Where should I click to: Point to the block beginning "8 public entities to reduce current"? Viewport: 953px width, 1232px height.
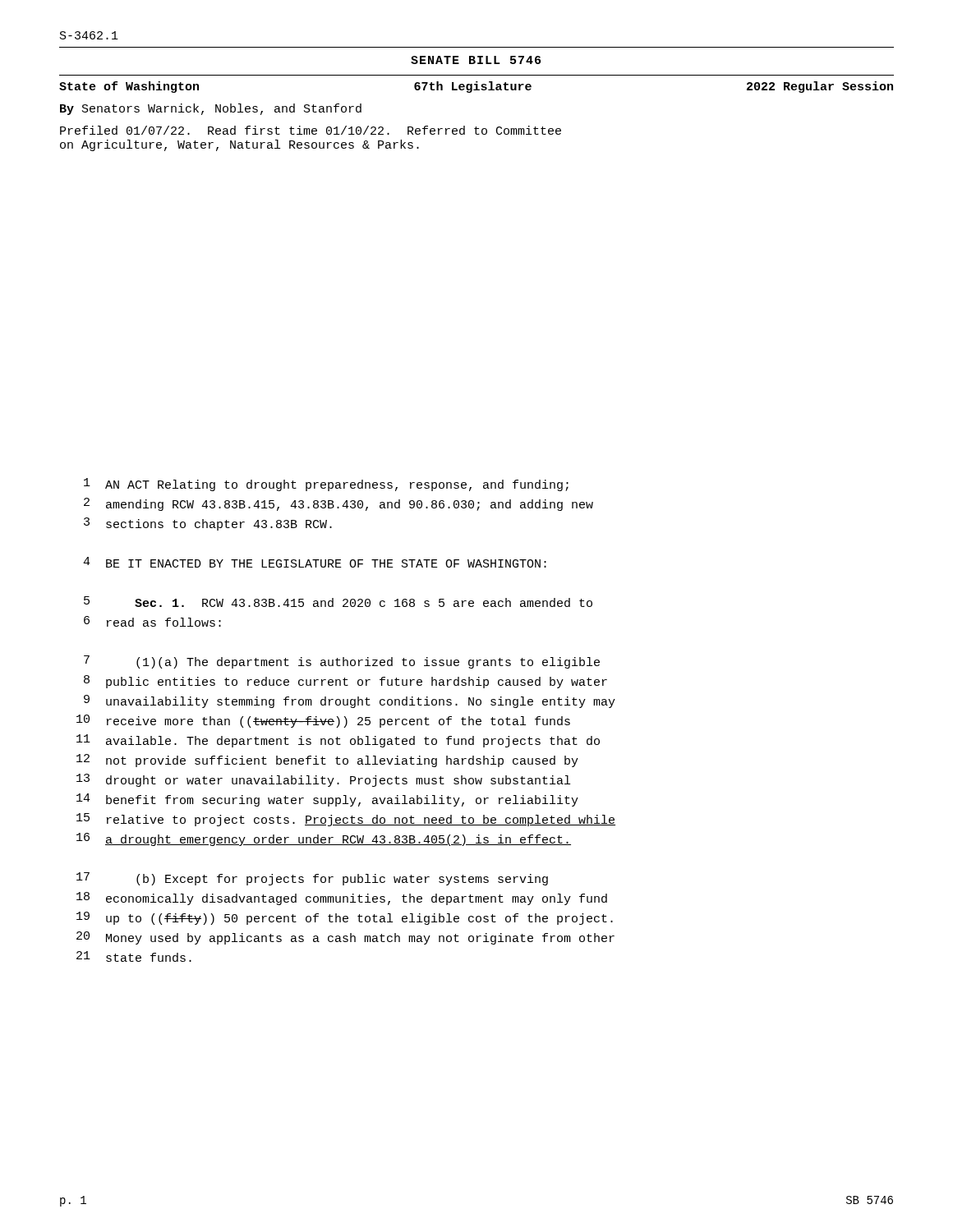476,683
